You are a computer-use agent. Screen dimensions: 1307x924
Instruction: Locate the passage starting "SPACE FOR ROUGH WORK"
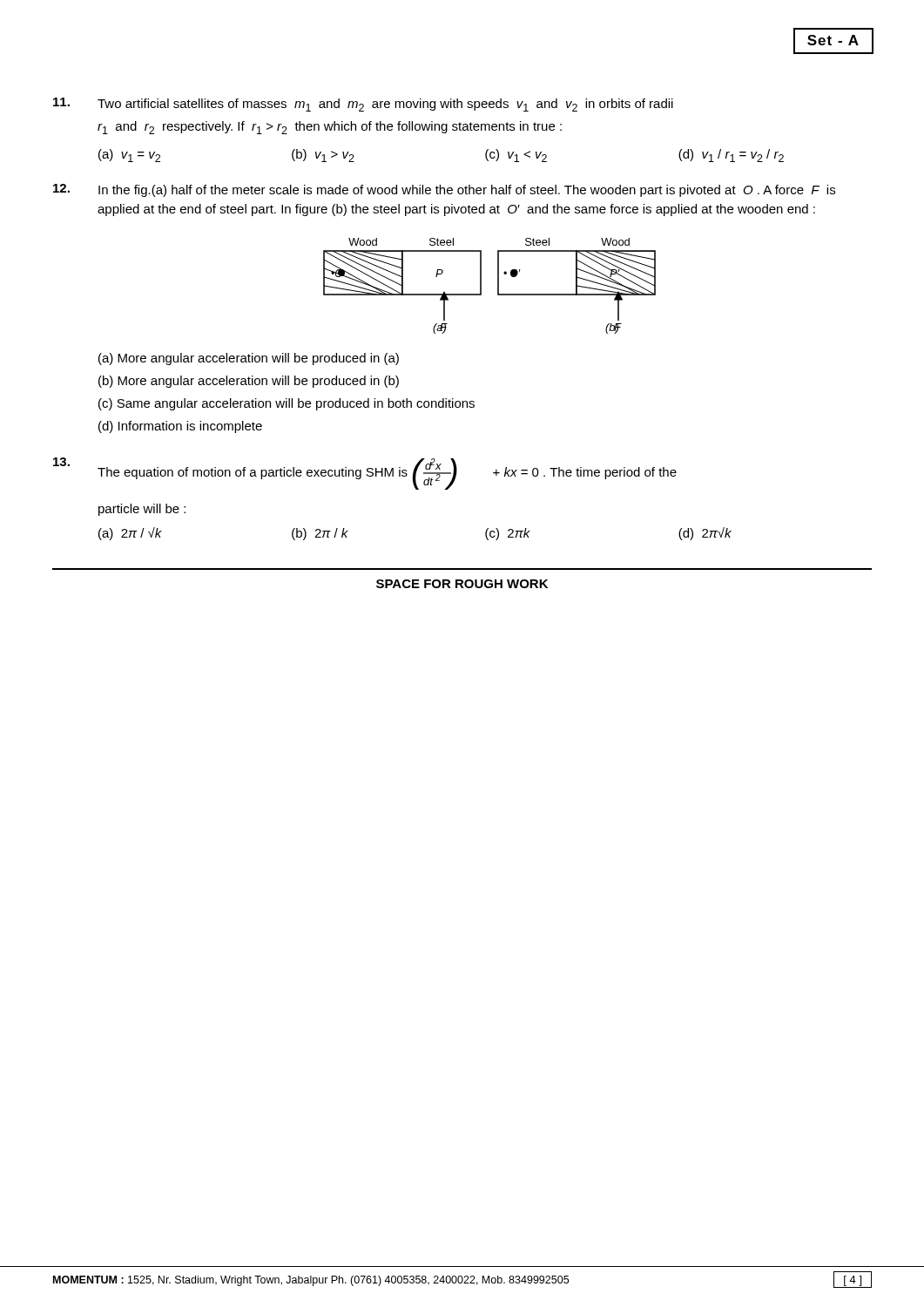click(462, 583)
